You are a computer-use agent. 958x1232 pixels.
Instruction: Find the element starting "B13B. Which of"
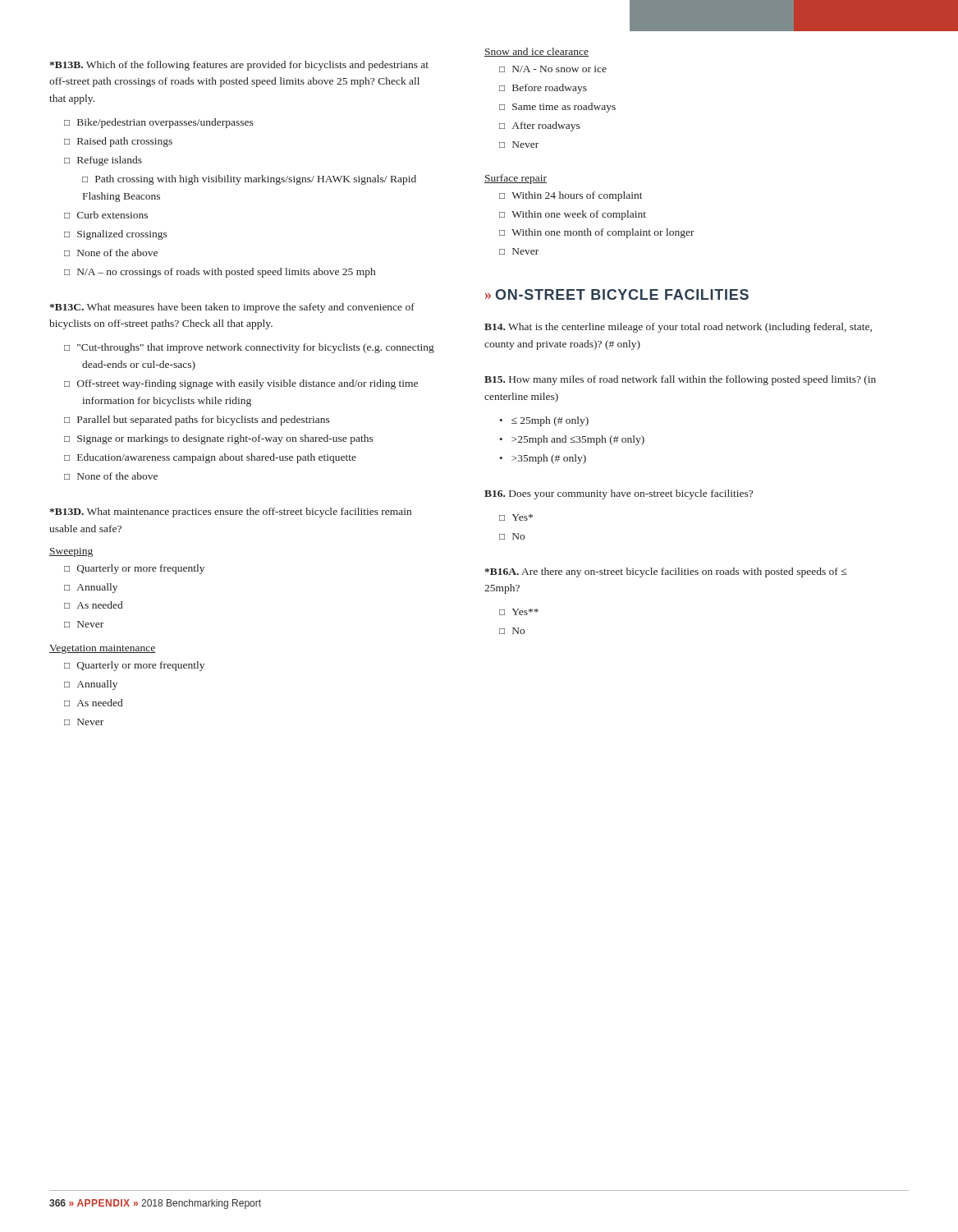click(x=242, y=168)
